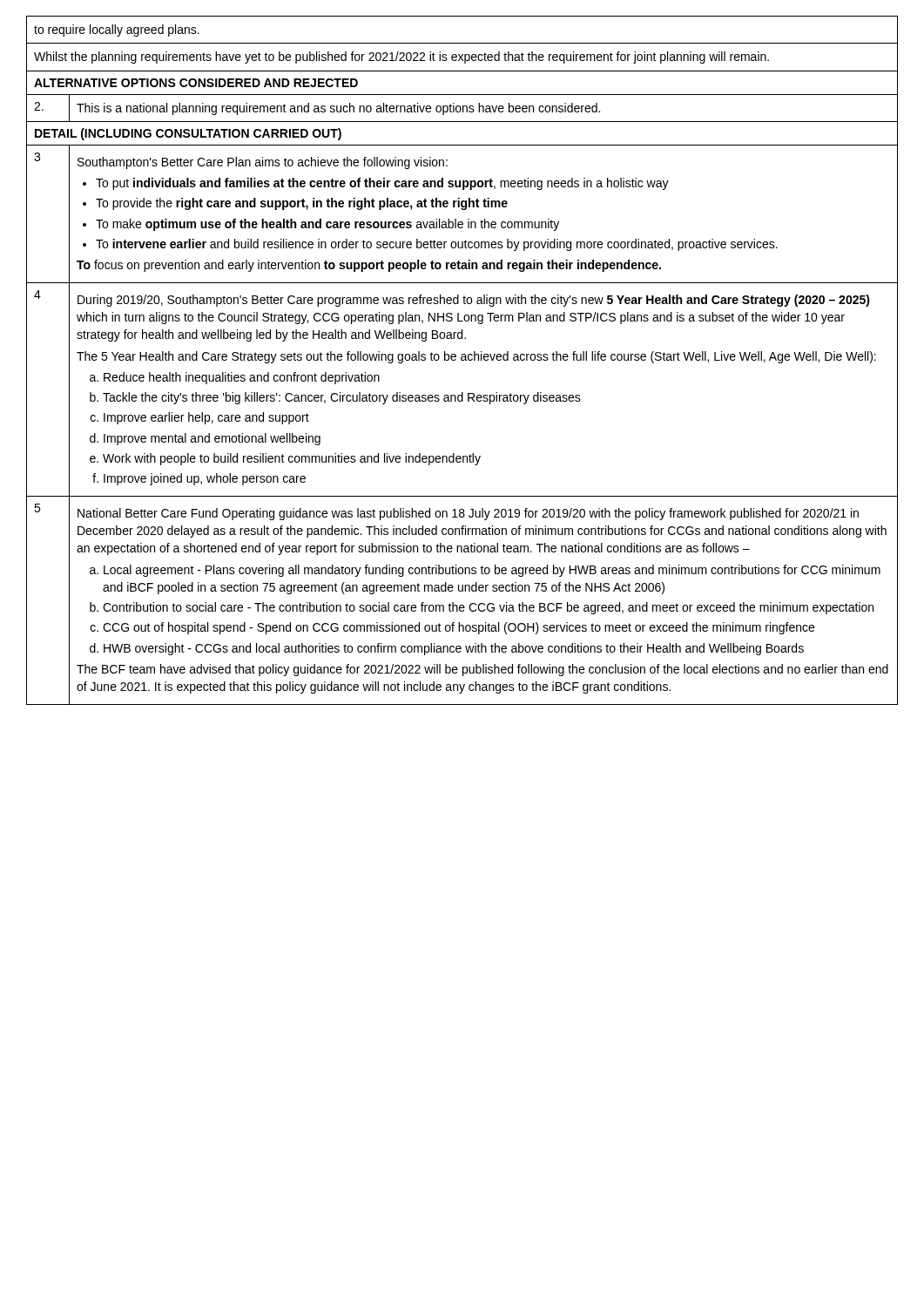Locate the text block starting "Whilst the planning requirements have yet to be"
This screenshot has width=924, height=1307.
point(402,57)
